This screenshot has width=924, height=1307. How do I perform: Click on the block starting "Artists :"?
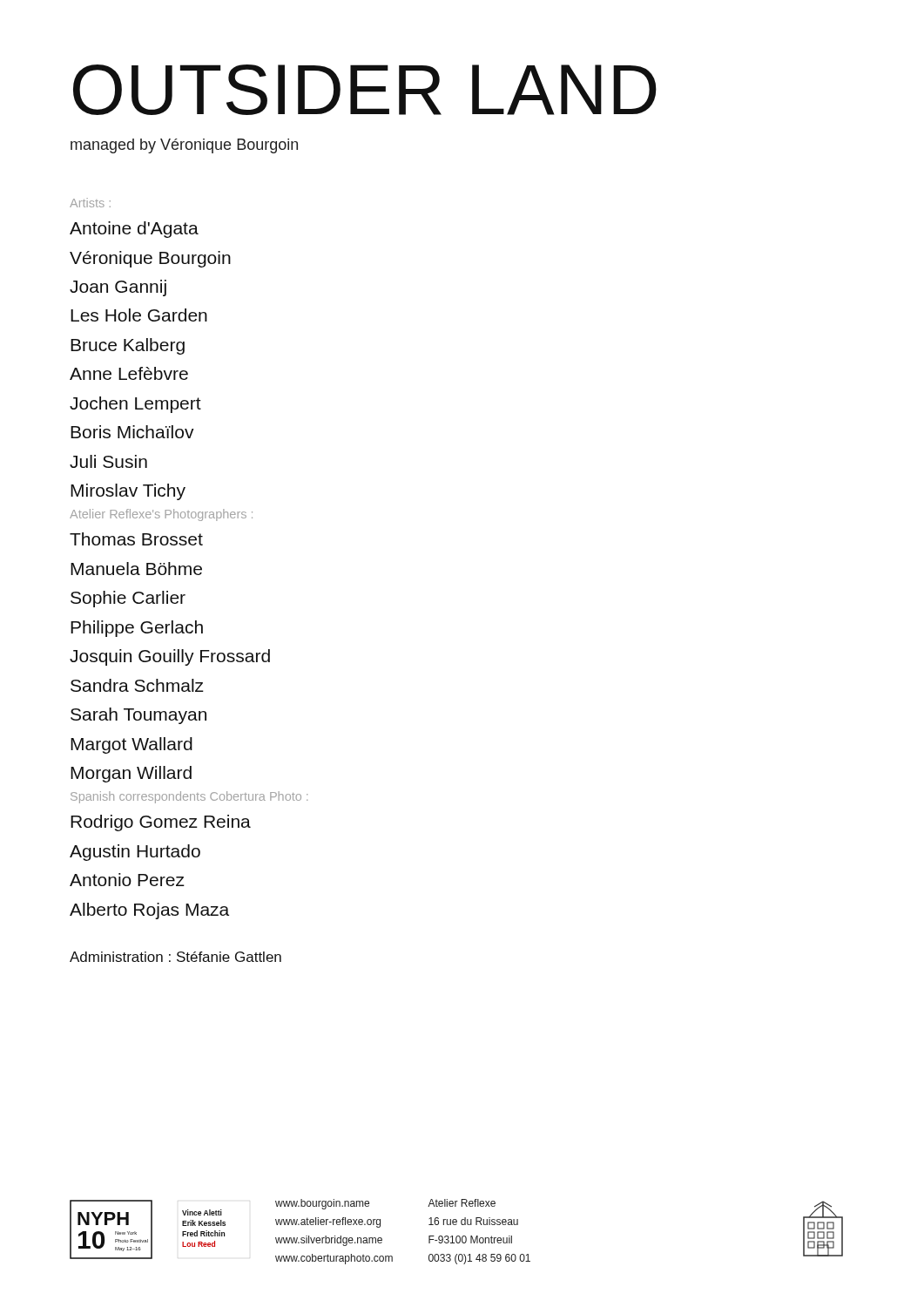91,203
